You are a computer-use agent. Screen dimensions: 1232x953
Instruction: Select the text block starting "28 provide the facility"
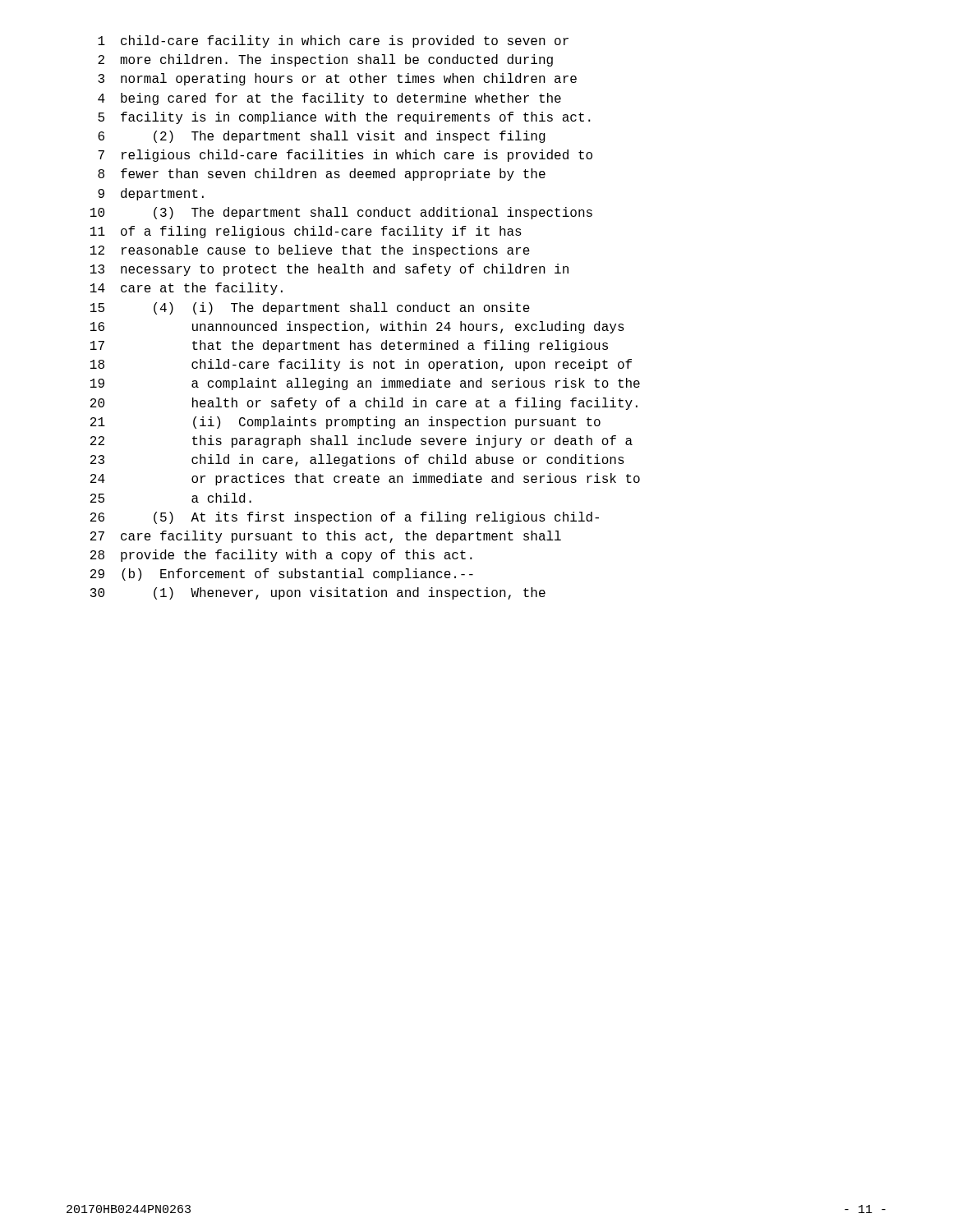pyautogui.click(x=476, y=557)
